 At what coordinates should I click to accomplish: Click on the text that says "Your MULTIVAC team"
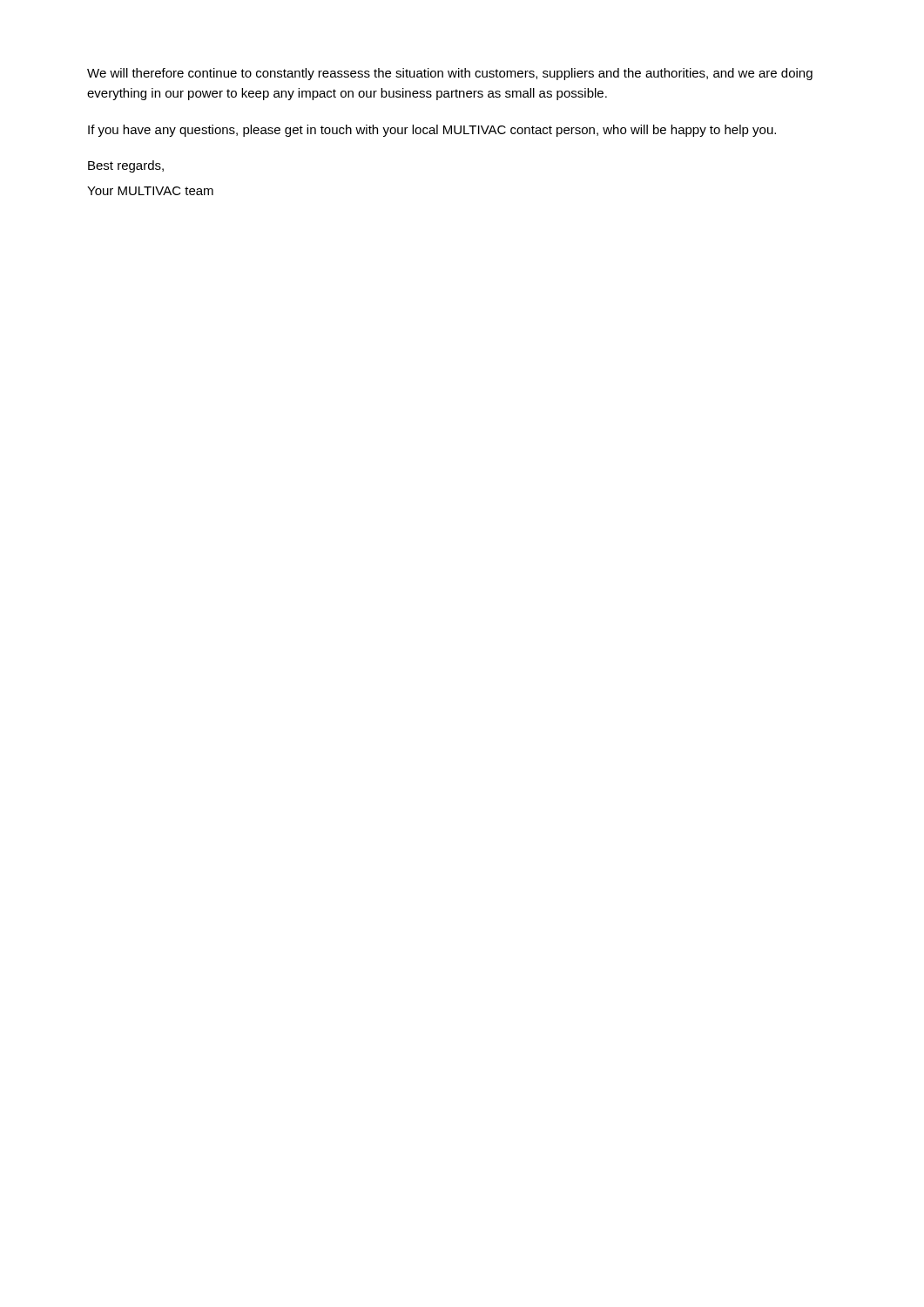tap(151, 190)
